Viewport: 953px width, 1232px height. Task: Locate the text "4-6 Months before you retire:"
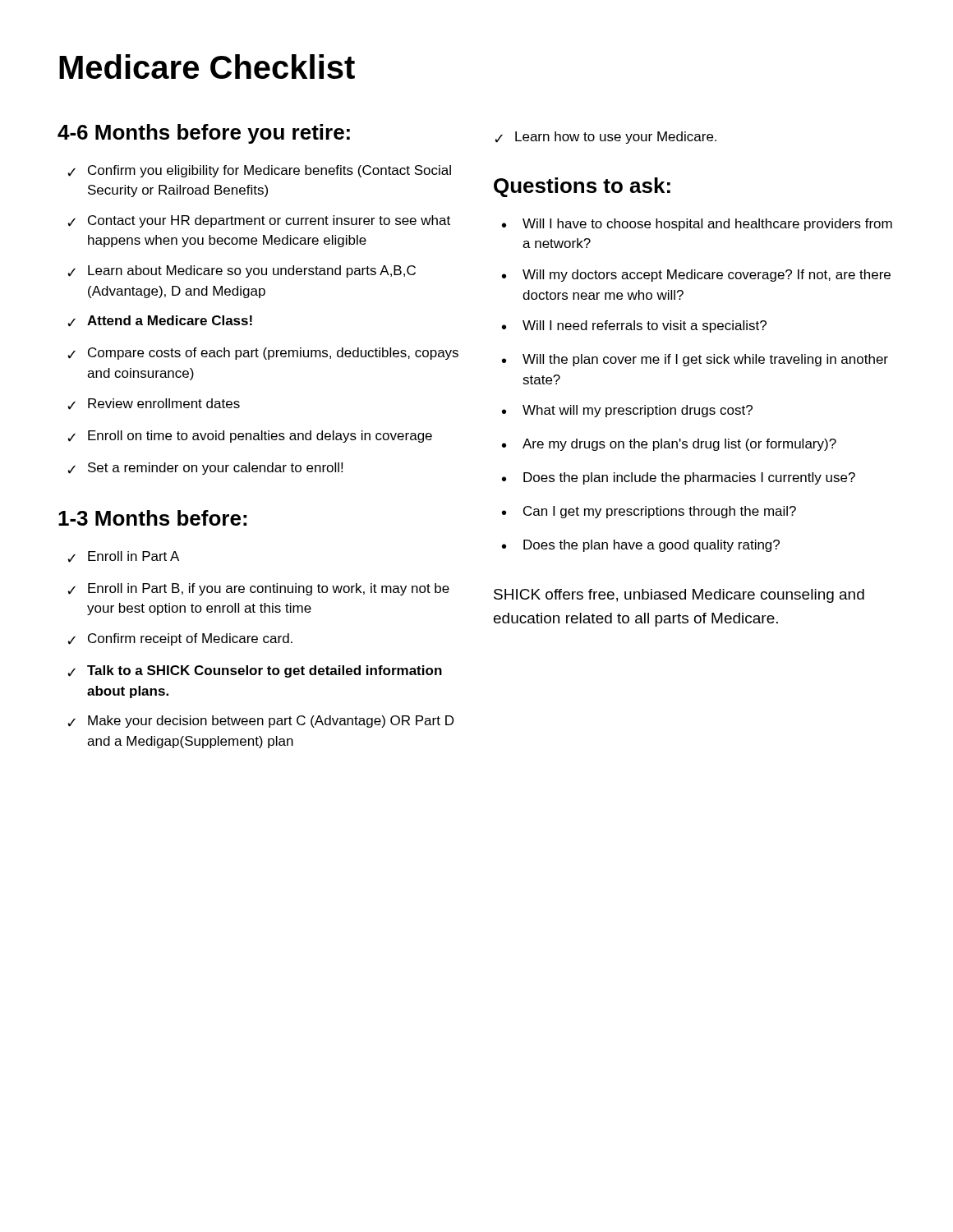pos(205,132)
